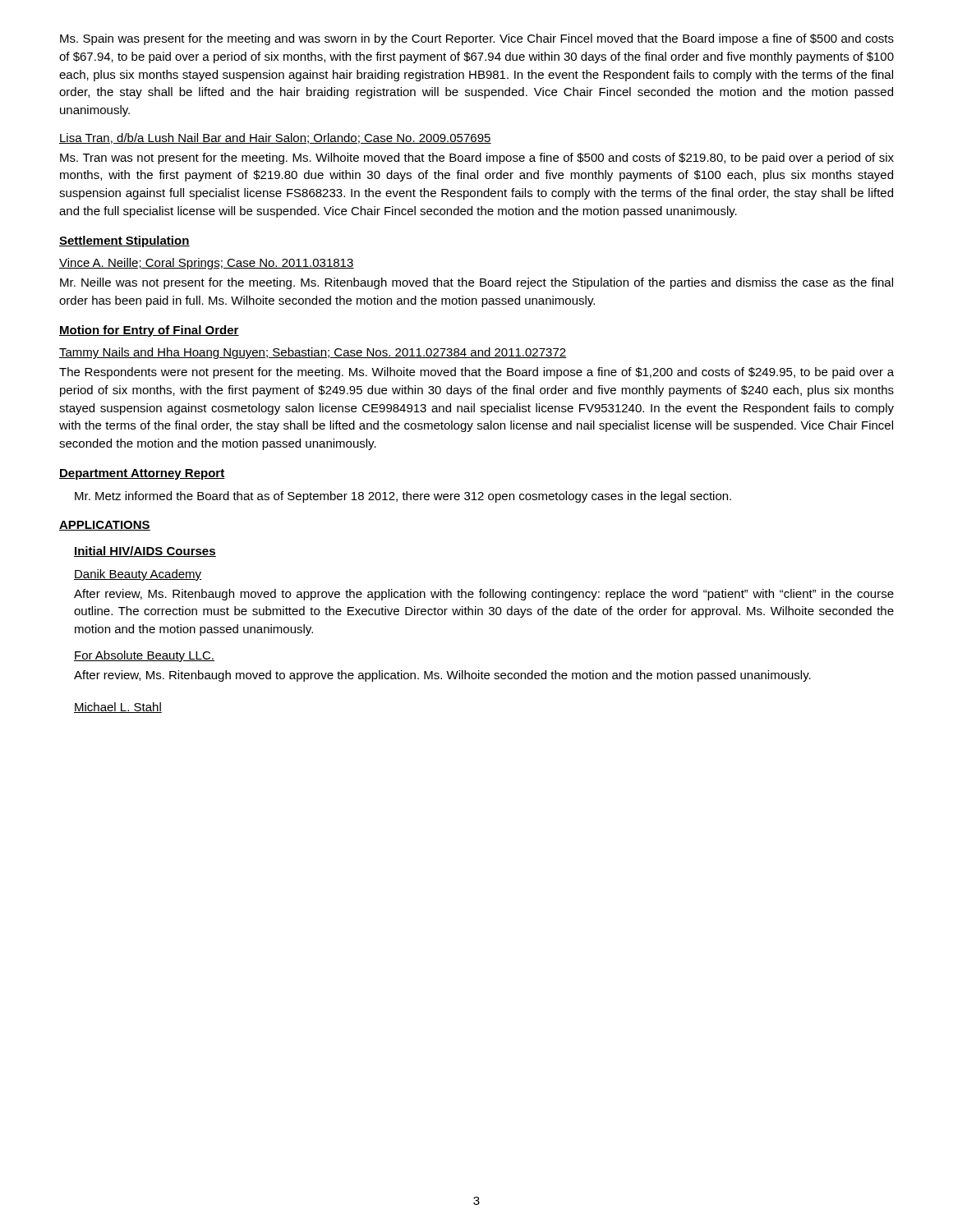Navigate to the element starting "Mr. Metz informed the Board"
Screen dimensions: 1232x953
484,496
